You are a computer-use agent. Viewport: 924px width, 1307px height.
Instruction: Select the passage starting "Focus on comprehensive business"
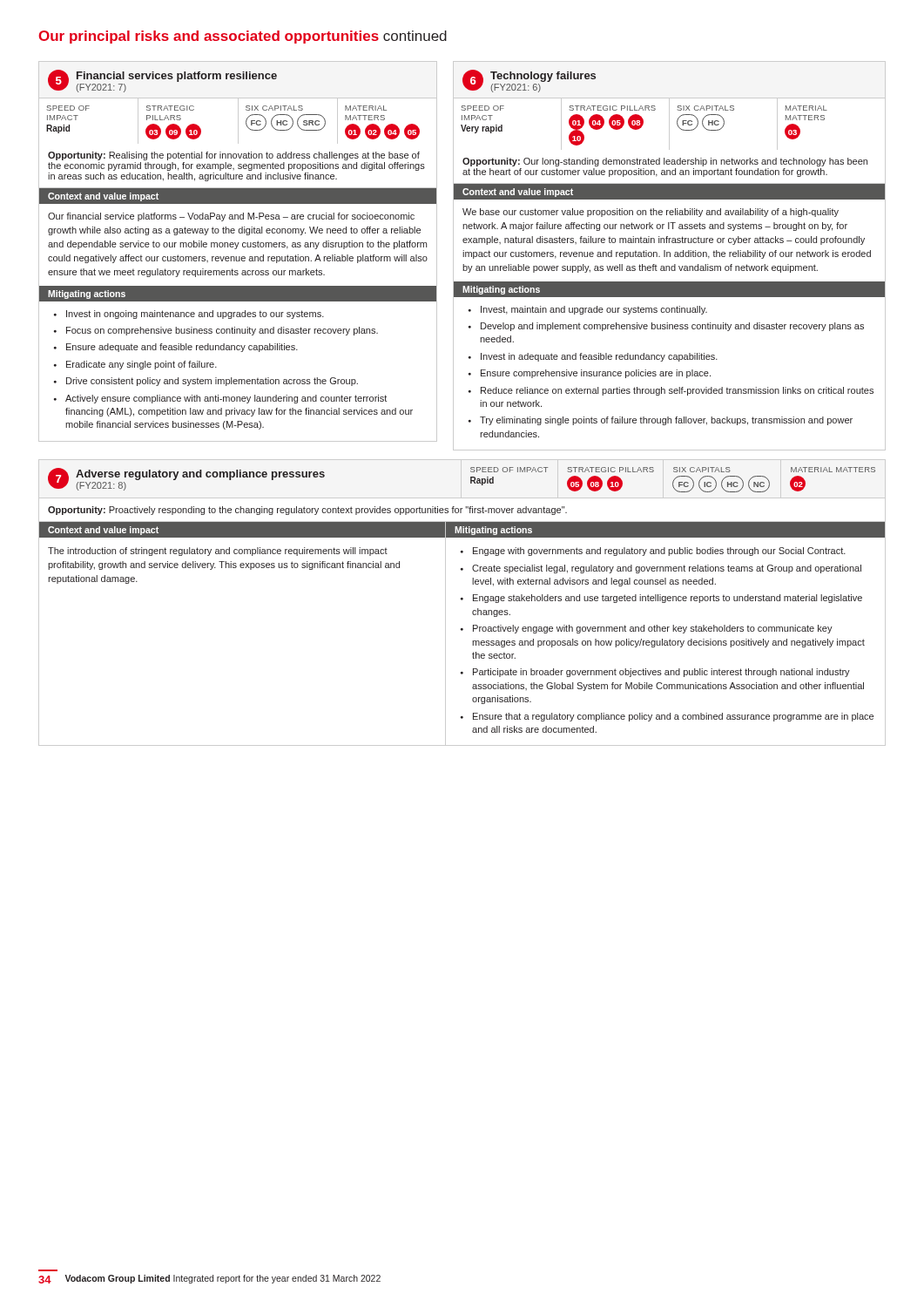pos(222,330)
